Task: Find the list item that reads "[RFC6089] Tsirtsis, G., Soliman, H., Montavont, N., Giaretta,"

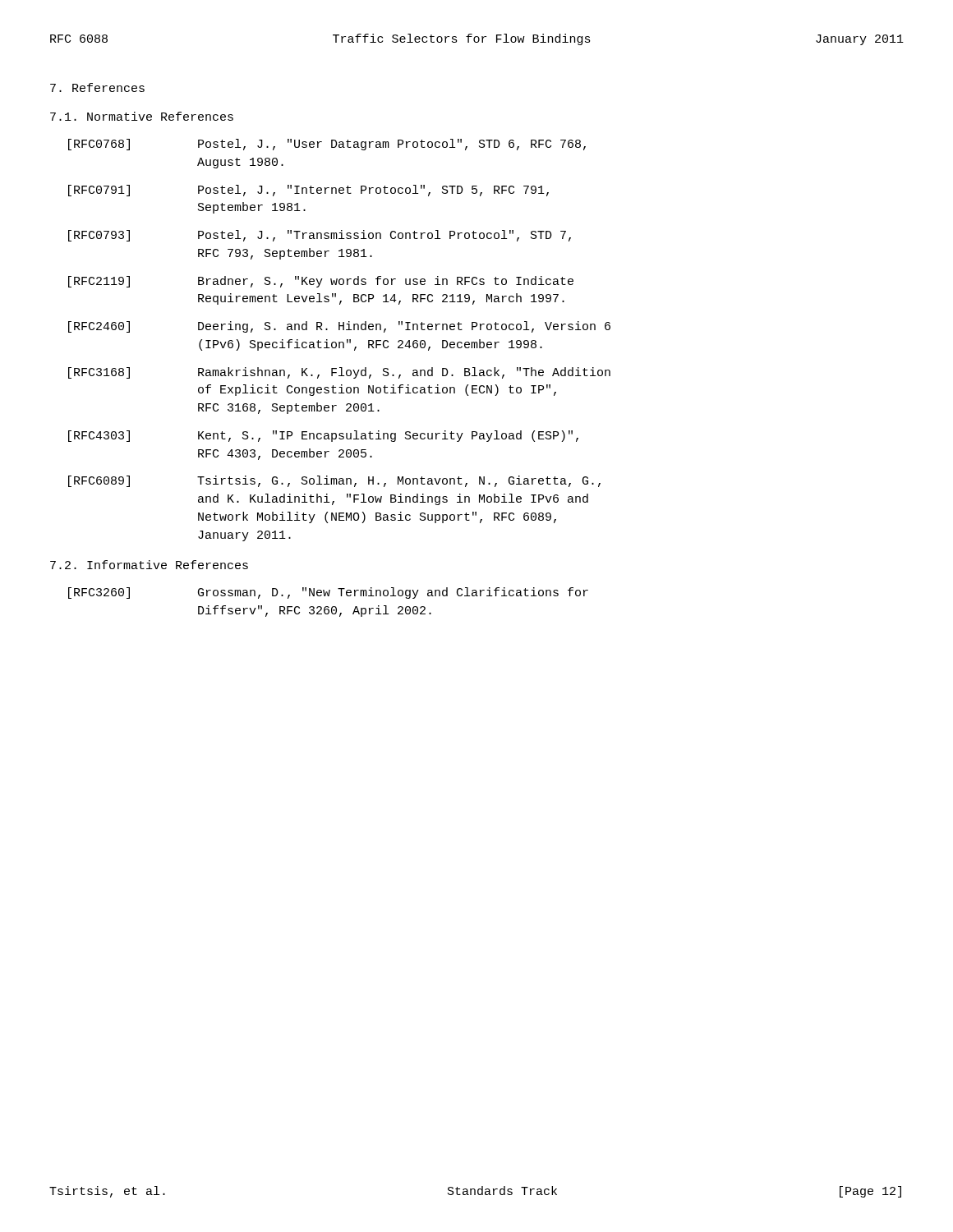Action: (x=476, y=509)
